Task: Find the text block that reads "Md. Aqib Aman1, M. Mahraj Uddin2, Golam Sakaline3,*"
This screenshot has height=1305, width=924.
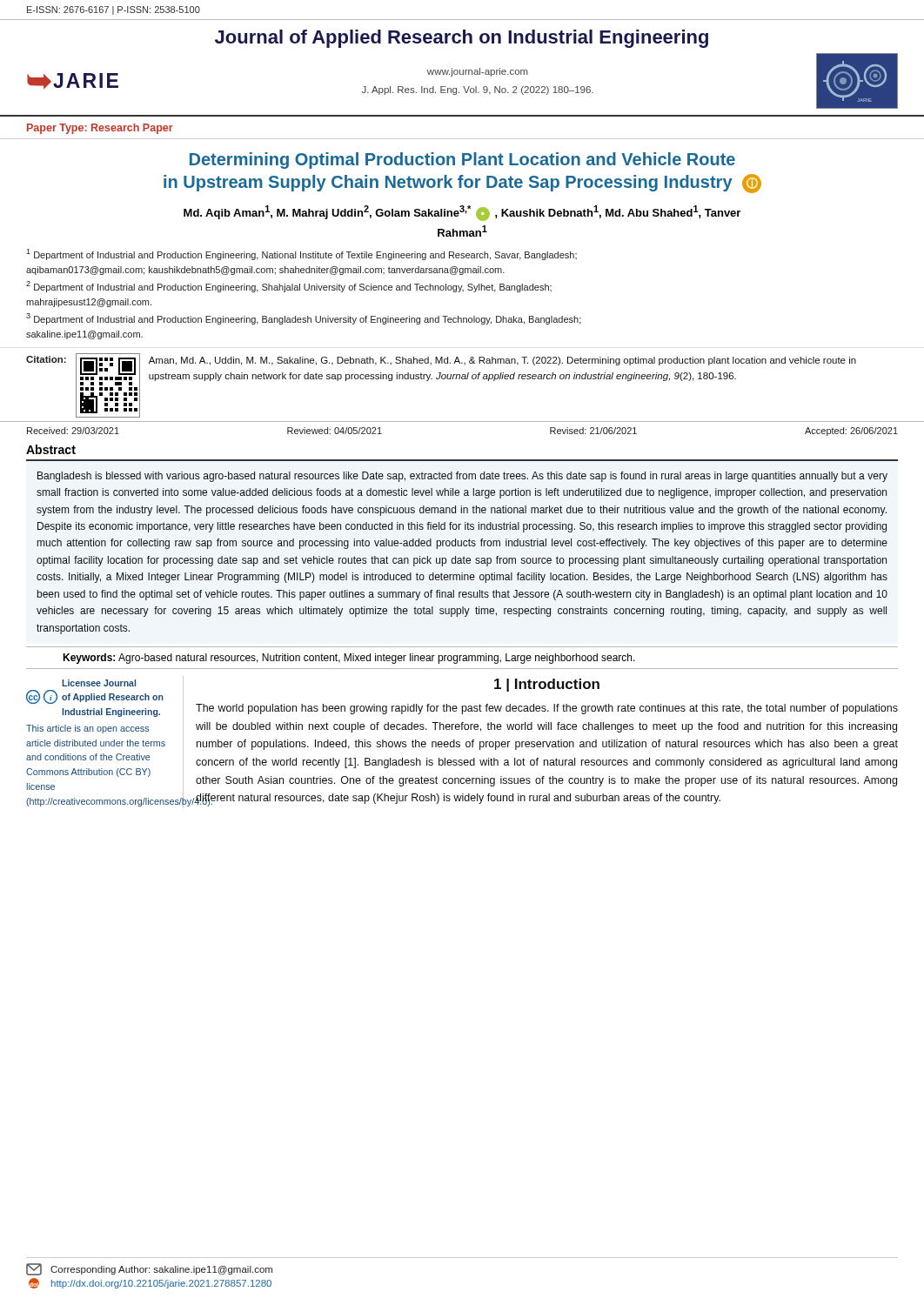Action: pyautogui.click(x=462, y=221)
